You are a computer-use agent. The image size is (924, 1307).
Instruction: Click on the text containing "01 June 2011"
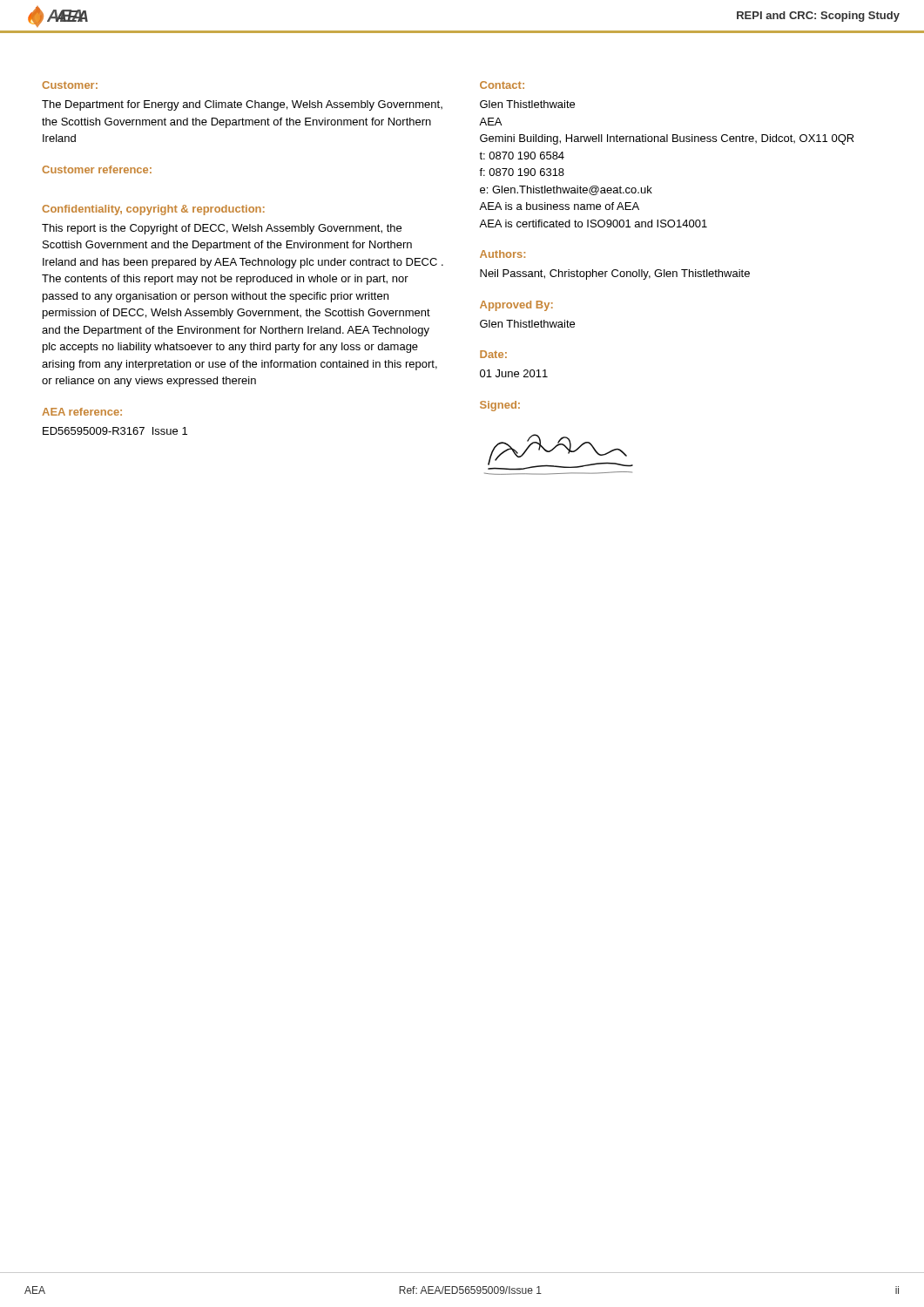coord(514,373)
